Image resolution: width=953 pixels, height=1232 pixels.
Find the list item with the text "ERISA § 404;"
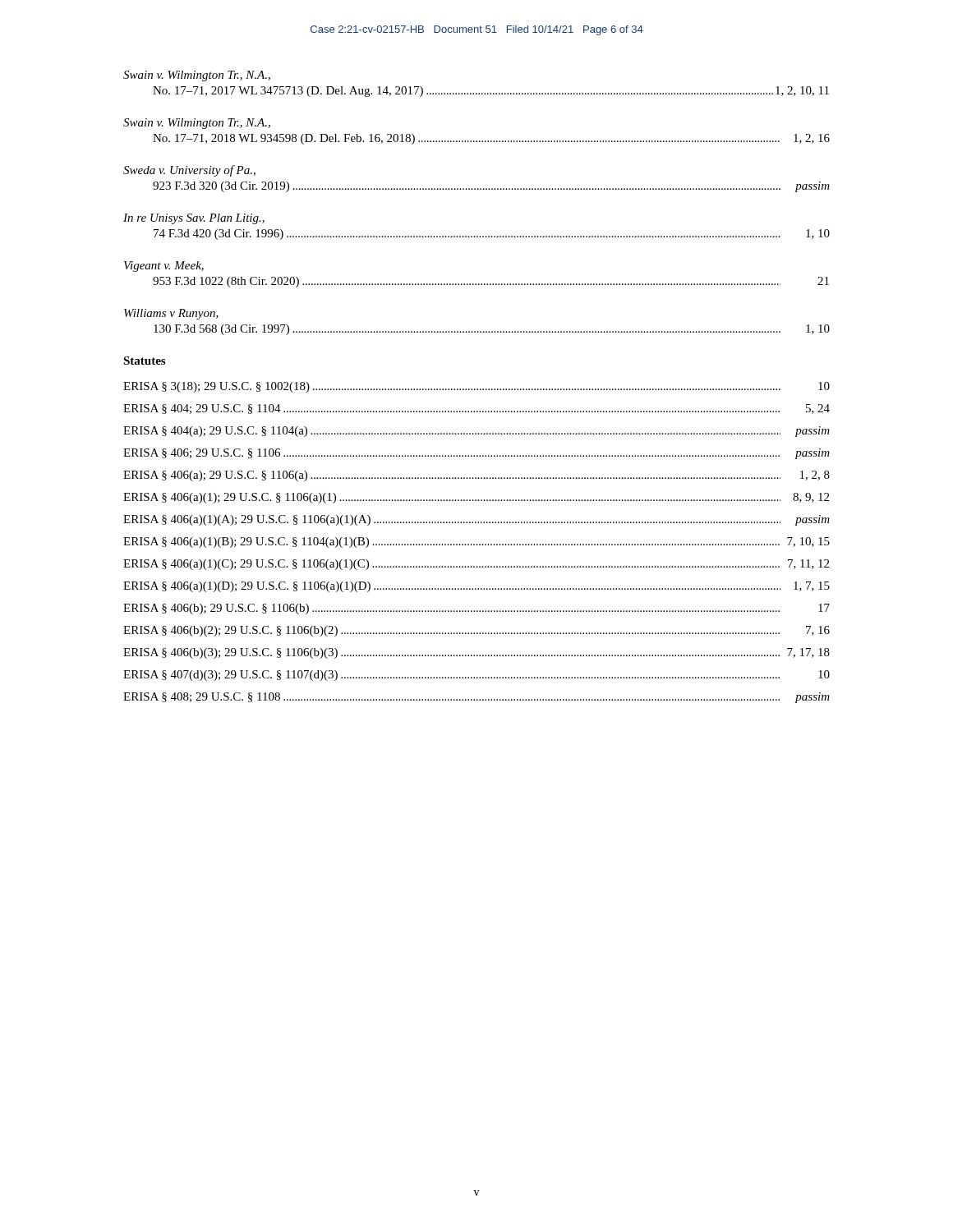(x=476, y=409)
